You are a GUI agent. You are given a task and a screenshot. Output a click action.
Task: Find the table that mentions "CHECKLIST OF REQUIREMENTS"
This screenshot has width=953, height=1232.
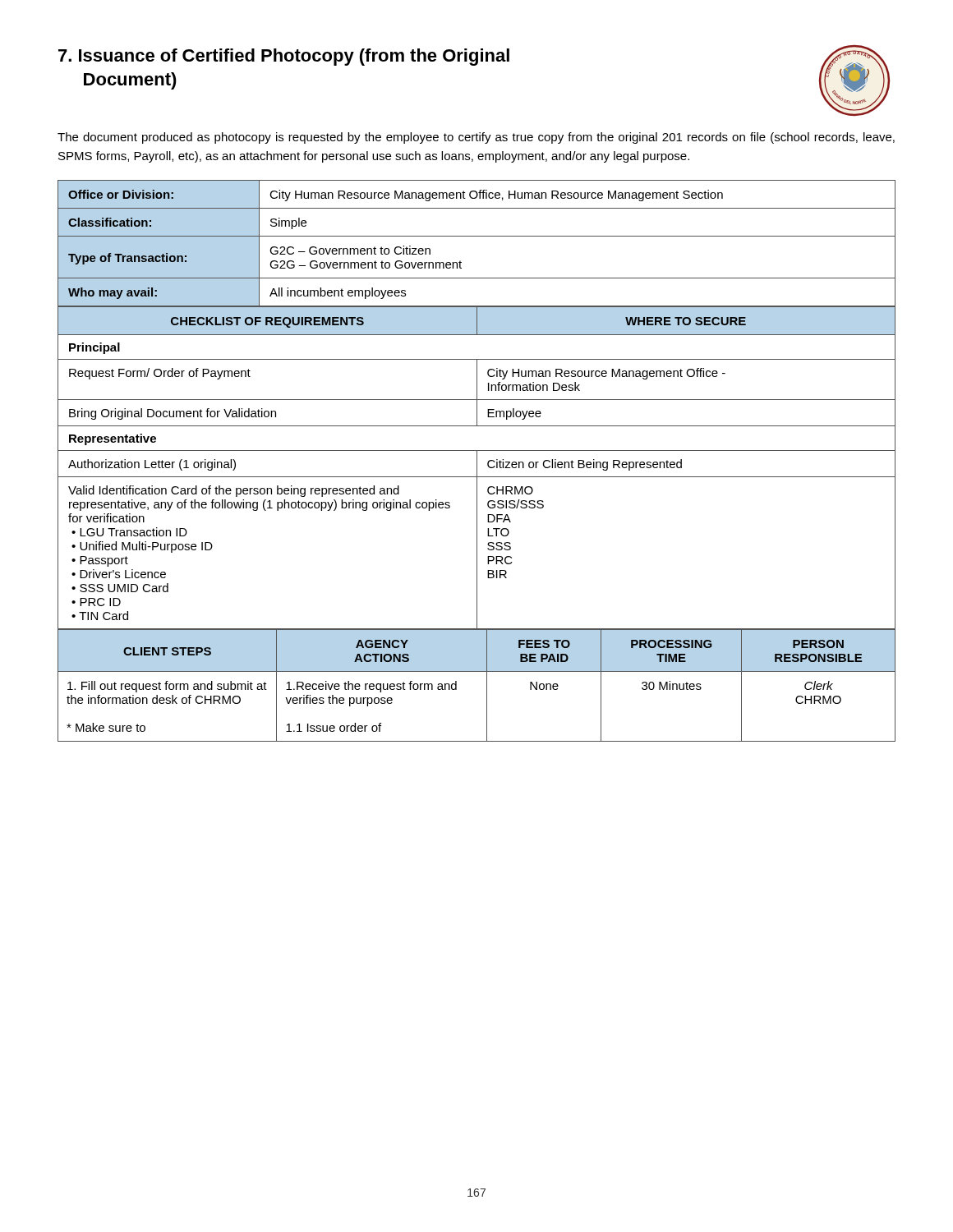(476, 468)
